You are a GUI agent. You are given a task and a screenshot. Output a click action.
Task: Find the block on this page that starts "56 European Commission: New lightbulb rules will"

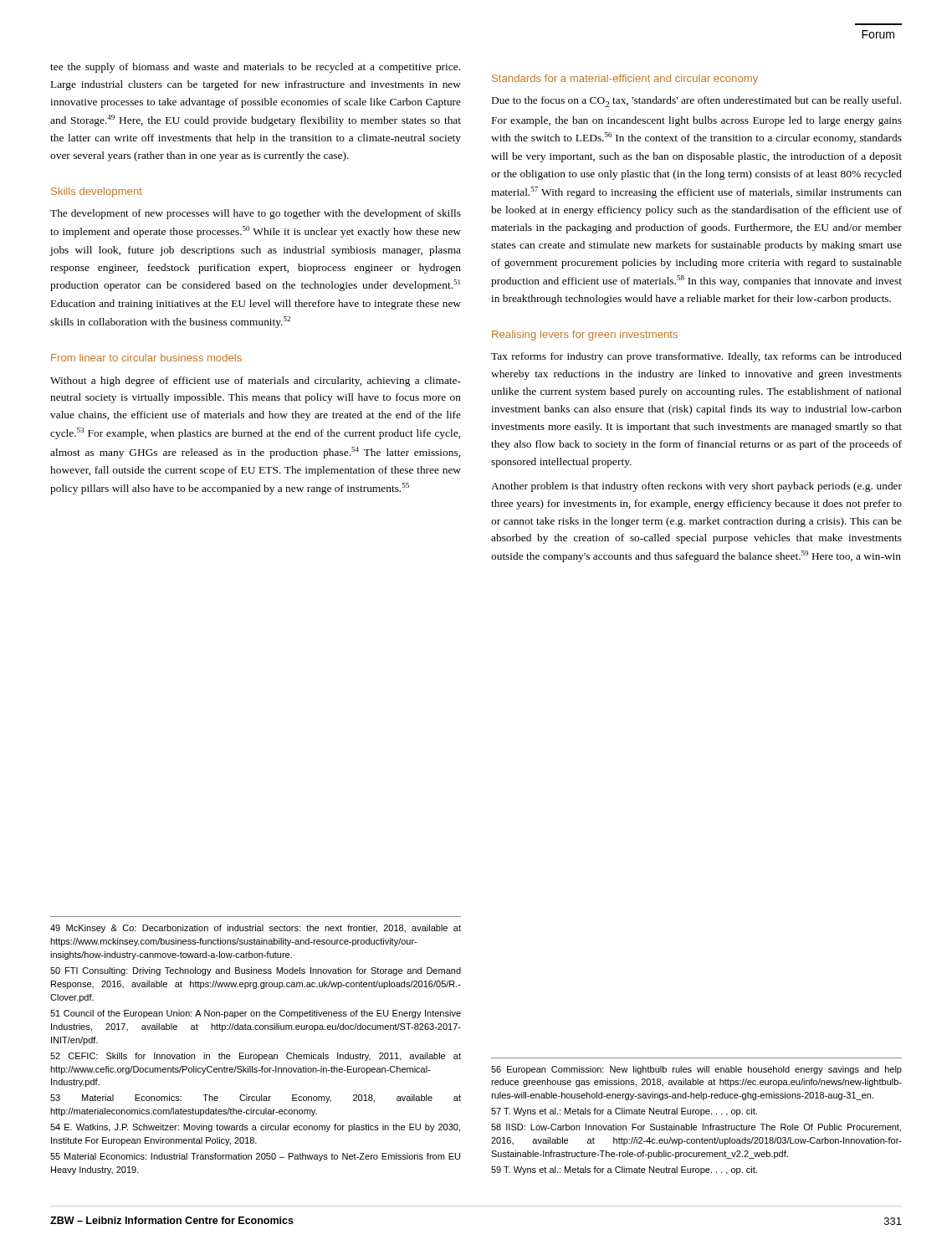point(696,1082)
